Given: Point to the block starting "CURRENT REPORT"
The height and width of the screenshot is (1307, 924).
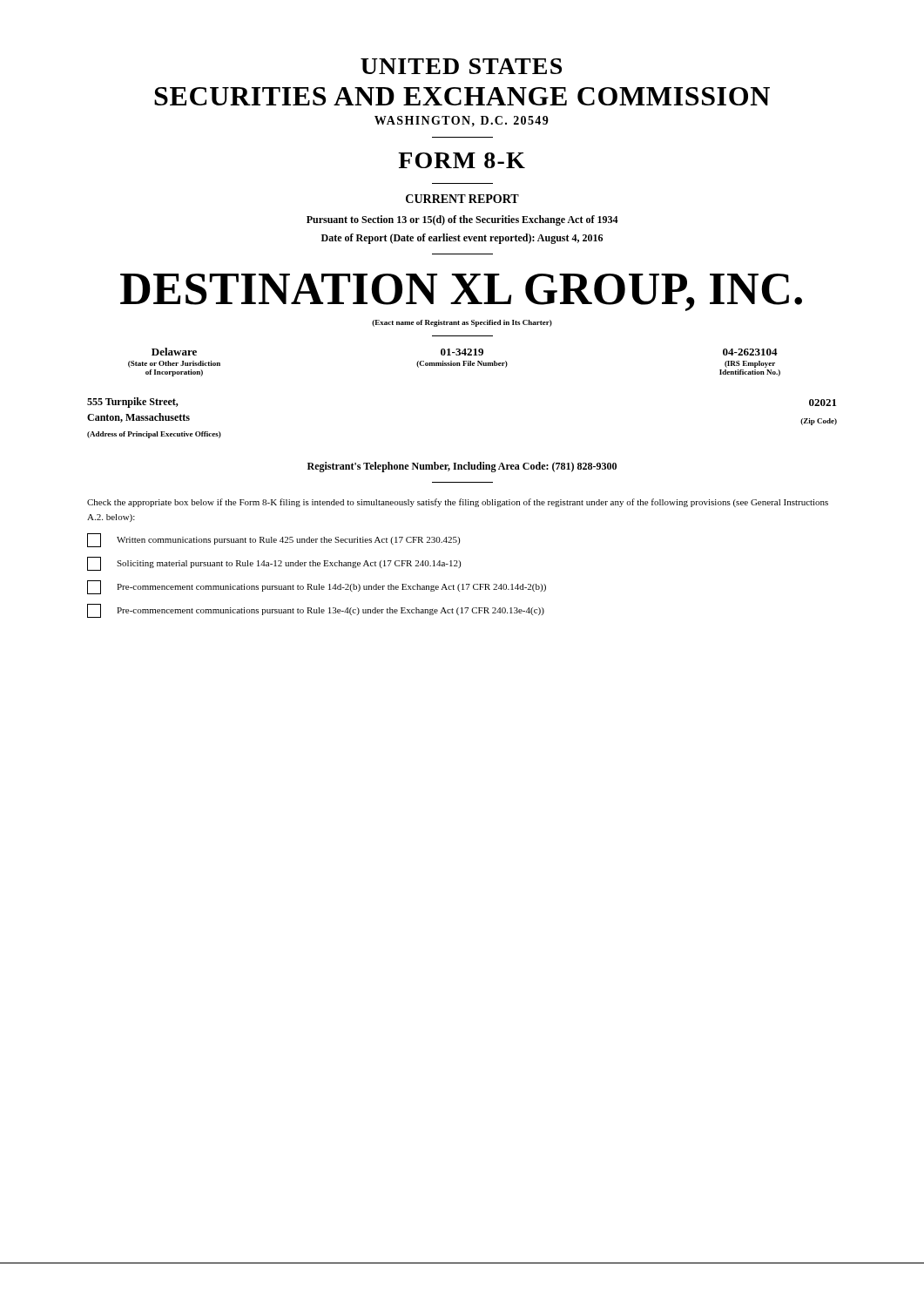Looking at the screenshot, I should point(462,199).
